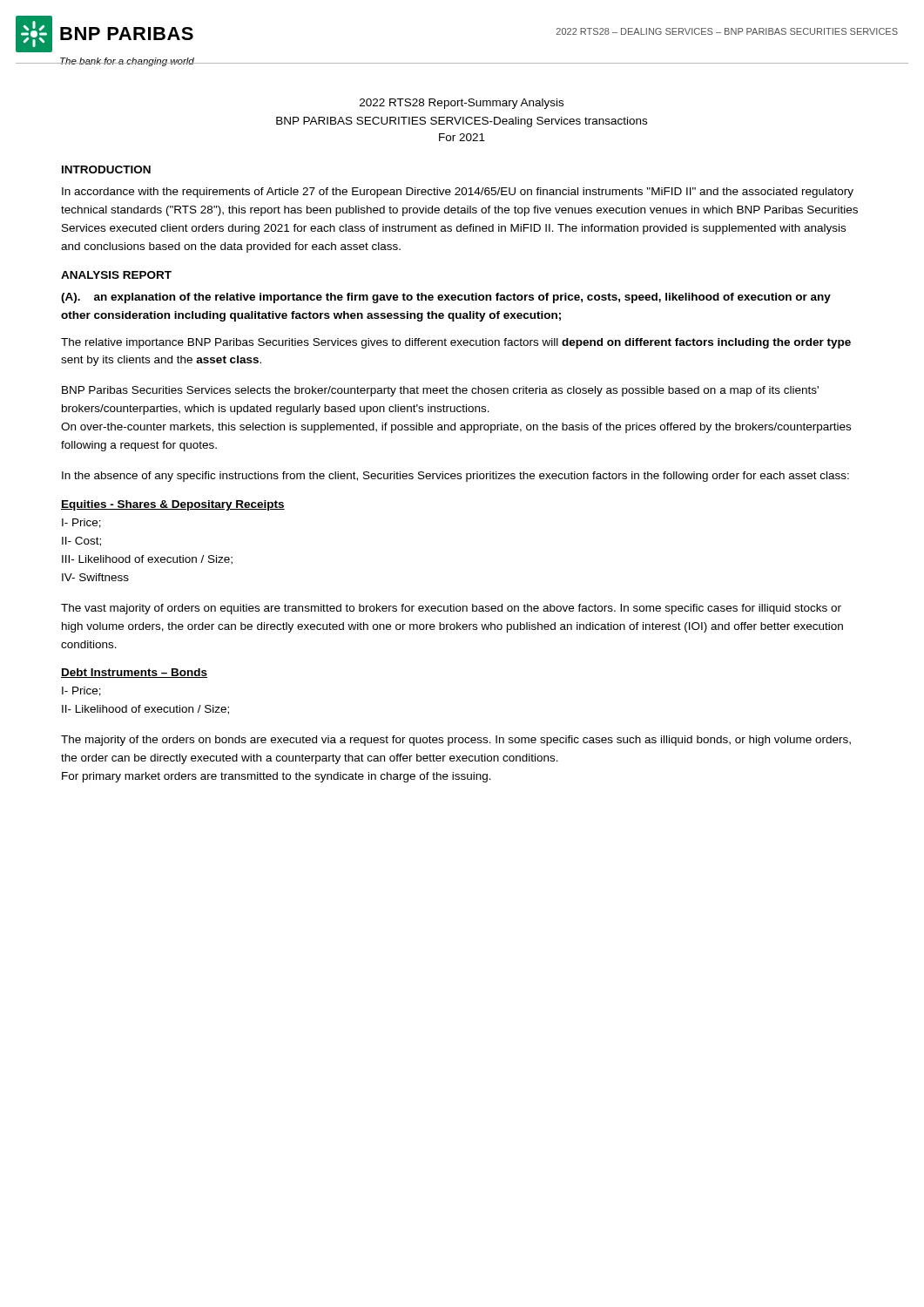Click on the passage starting "II- Likelihood of execution / Size;"
The height and width of the screenshot is (1307, 924).
click(x=146, y=709)
